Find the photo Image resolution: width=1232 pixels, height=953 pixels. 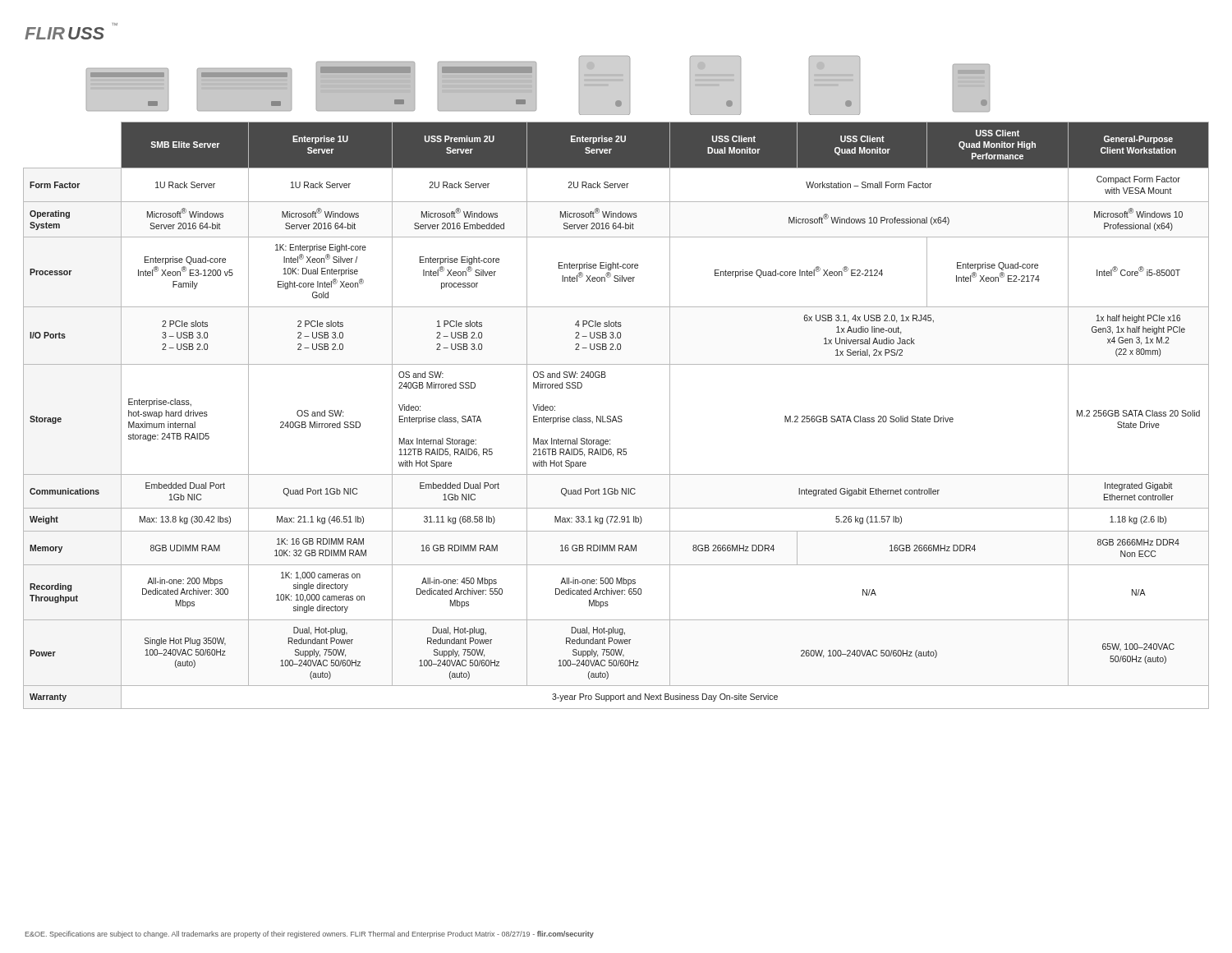(637, 81)
